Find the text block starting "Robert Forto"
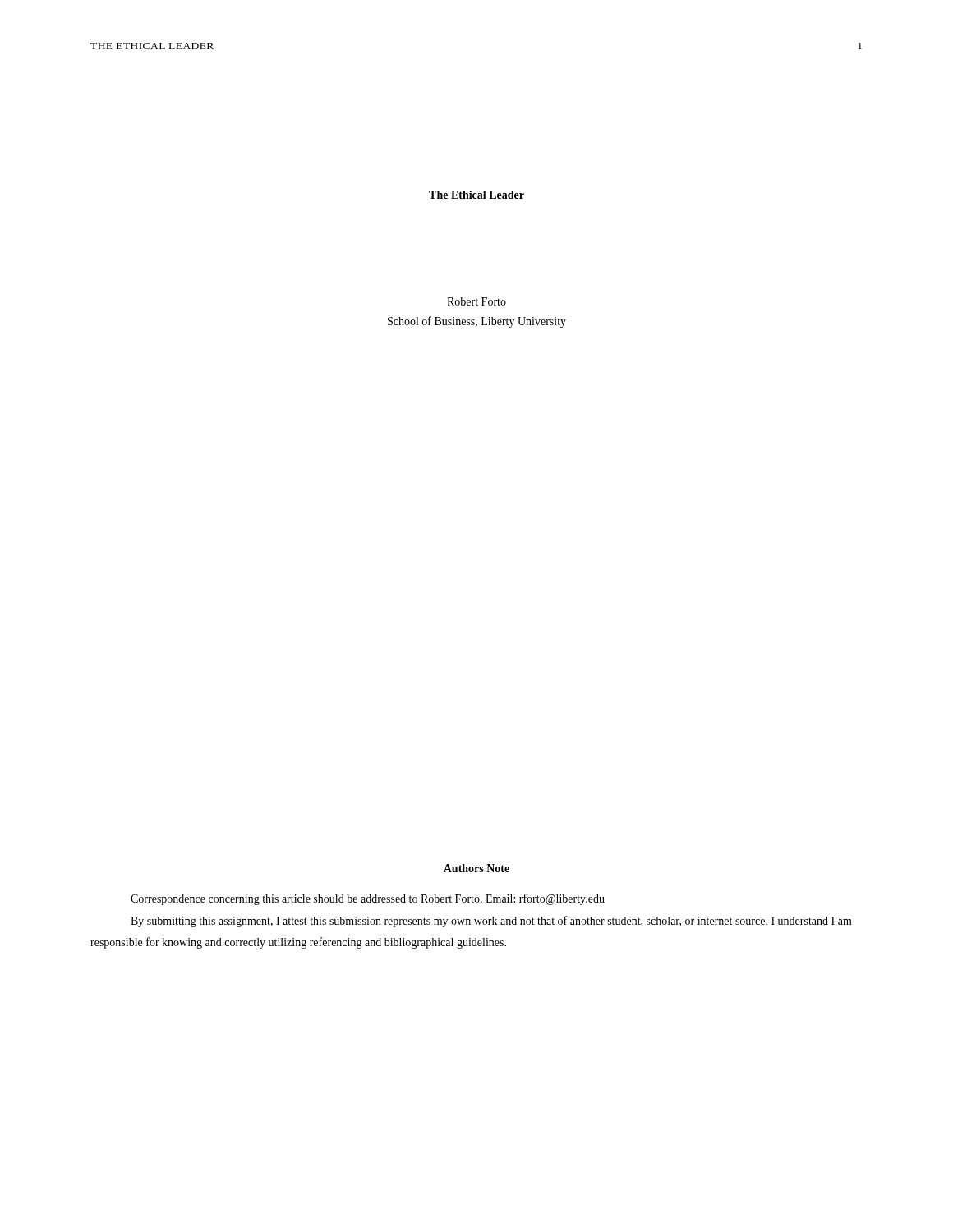The image size is (953, 1232). pos(476,302)
